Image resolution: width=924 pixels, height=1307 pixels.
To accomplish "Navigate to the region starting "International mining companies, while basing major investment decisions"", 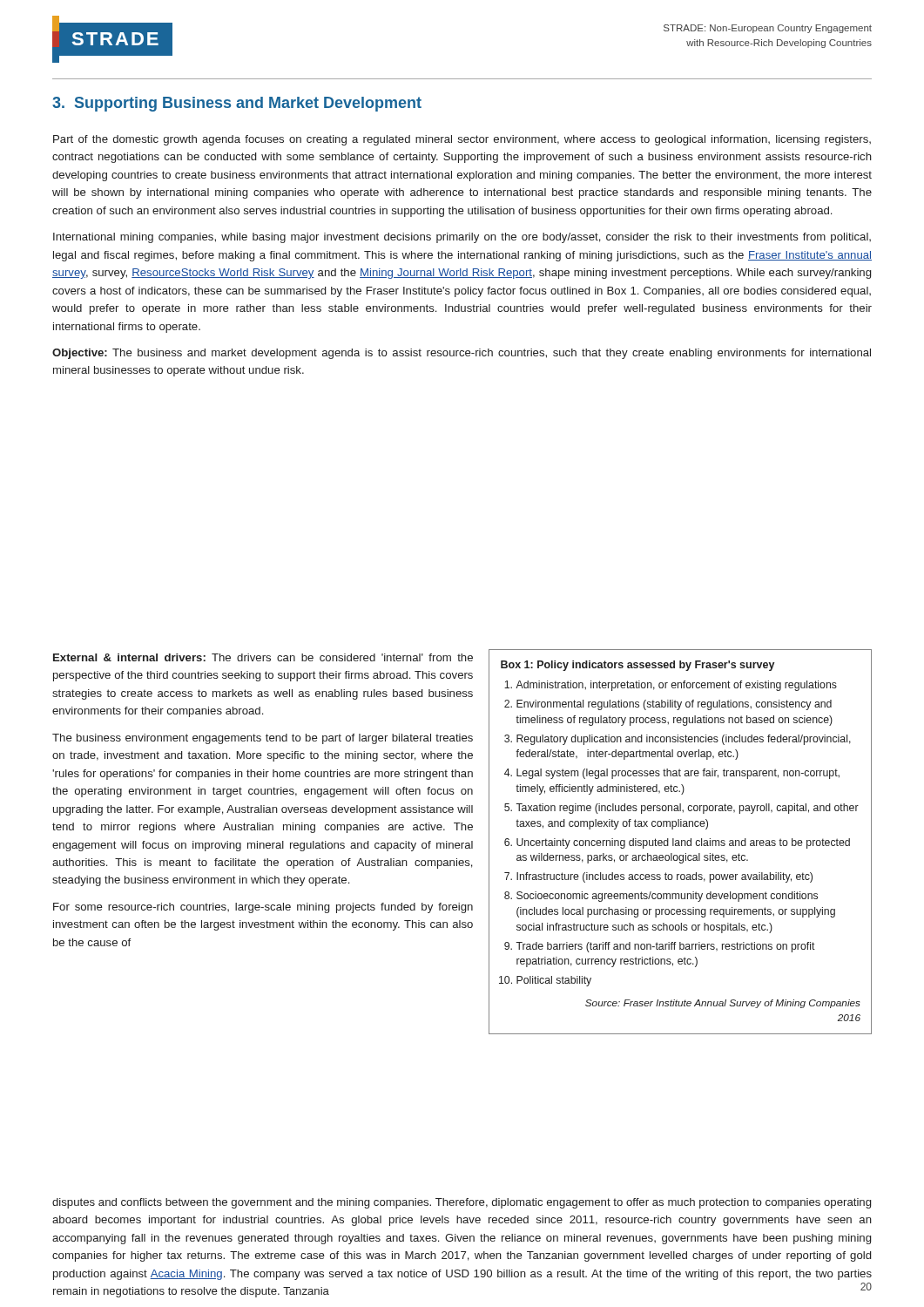I will coord(462,281).
